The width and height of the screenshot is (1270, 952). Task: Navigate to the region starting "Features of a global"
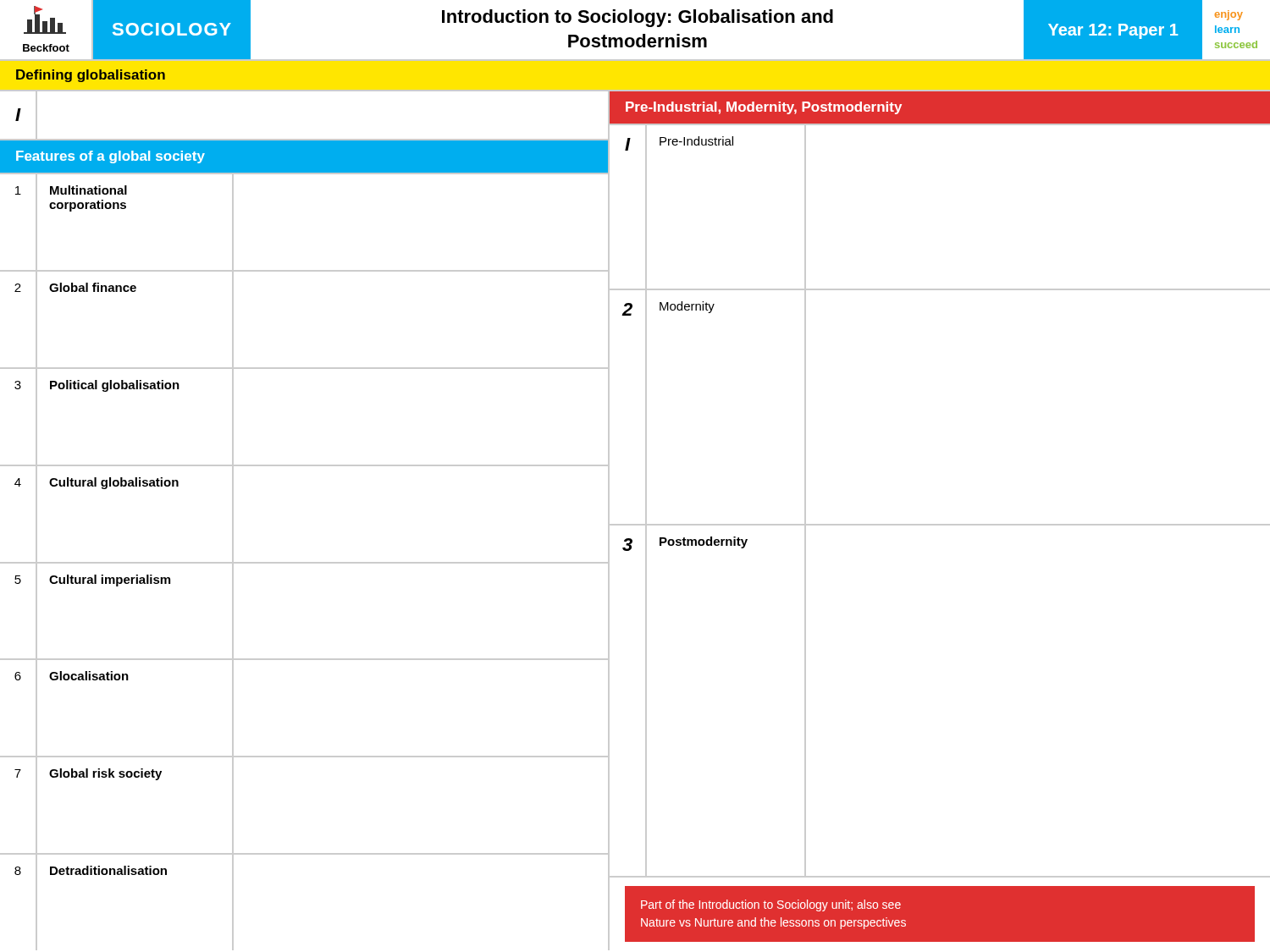pos(110,156)
